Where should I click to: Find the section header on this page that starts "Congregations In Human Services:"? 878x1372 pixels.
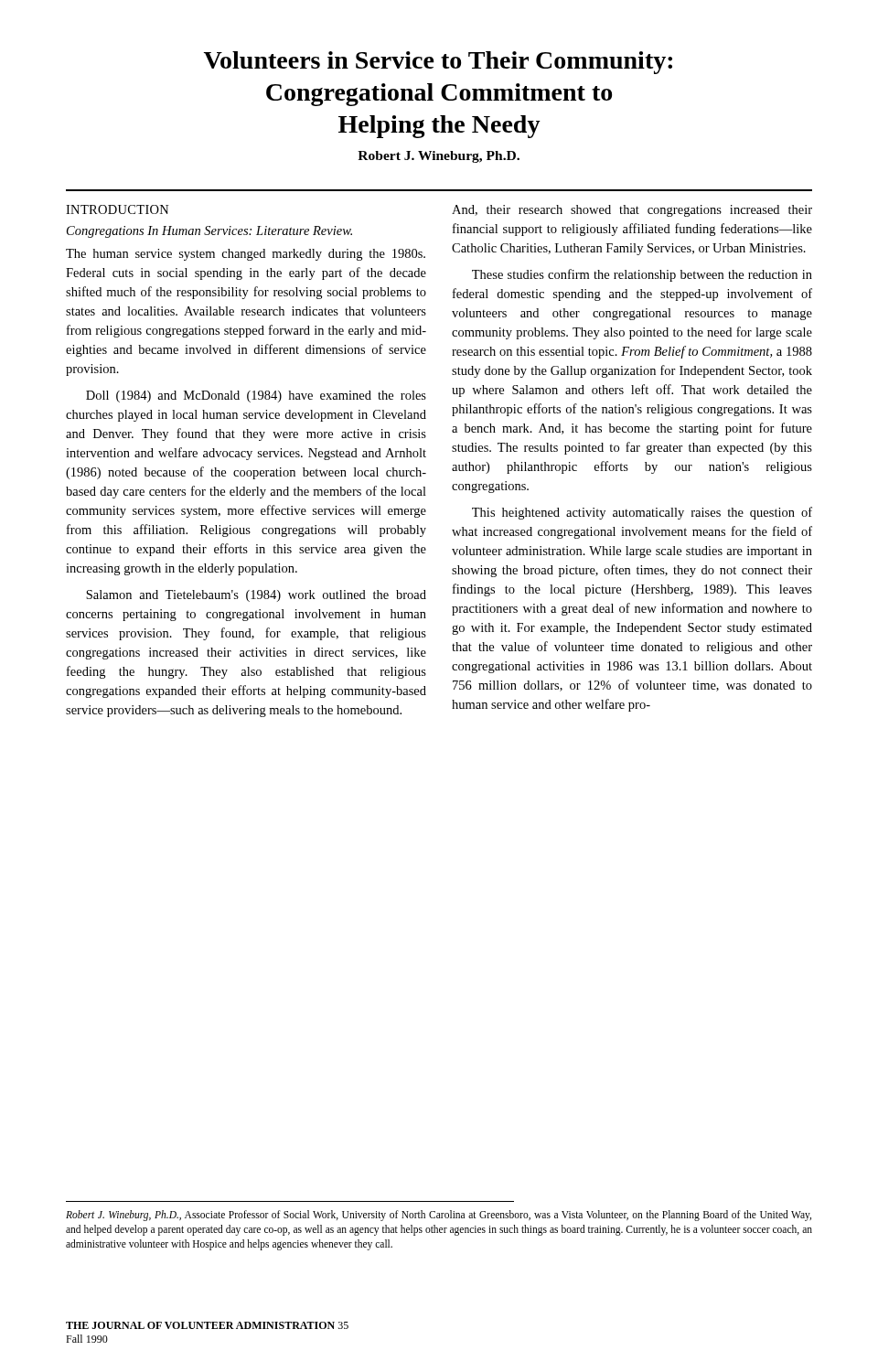(x=210, y=230)
